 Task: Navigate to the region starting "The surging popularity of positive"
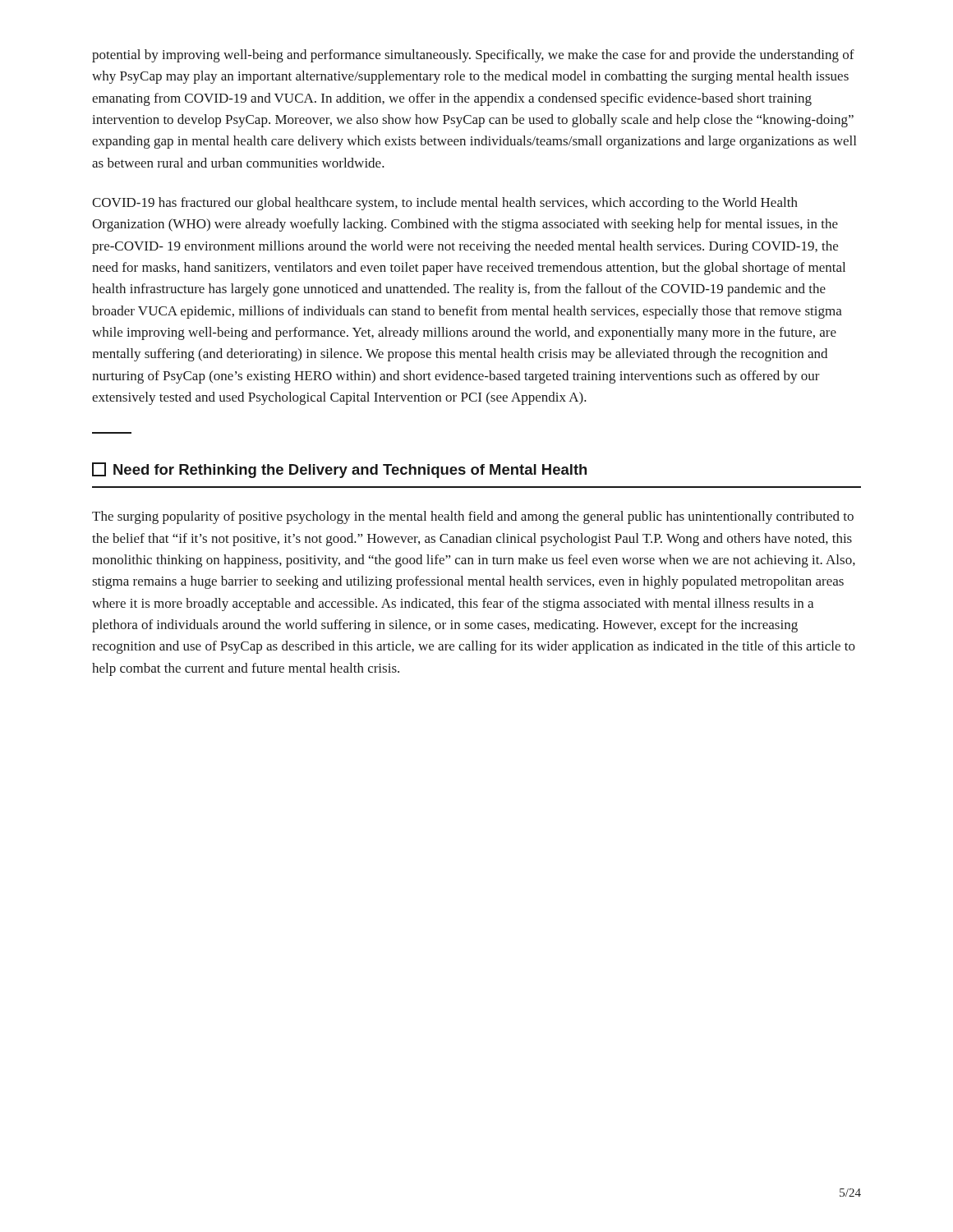pyautogui.click(x=474, y=592)
